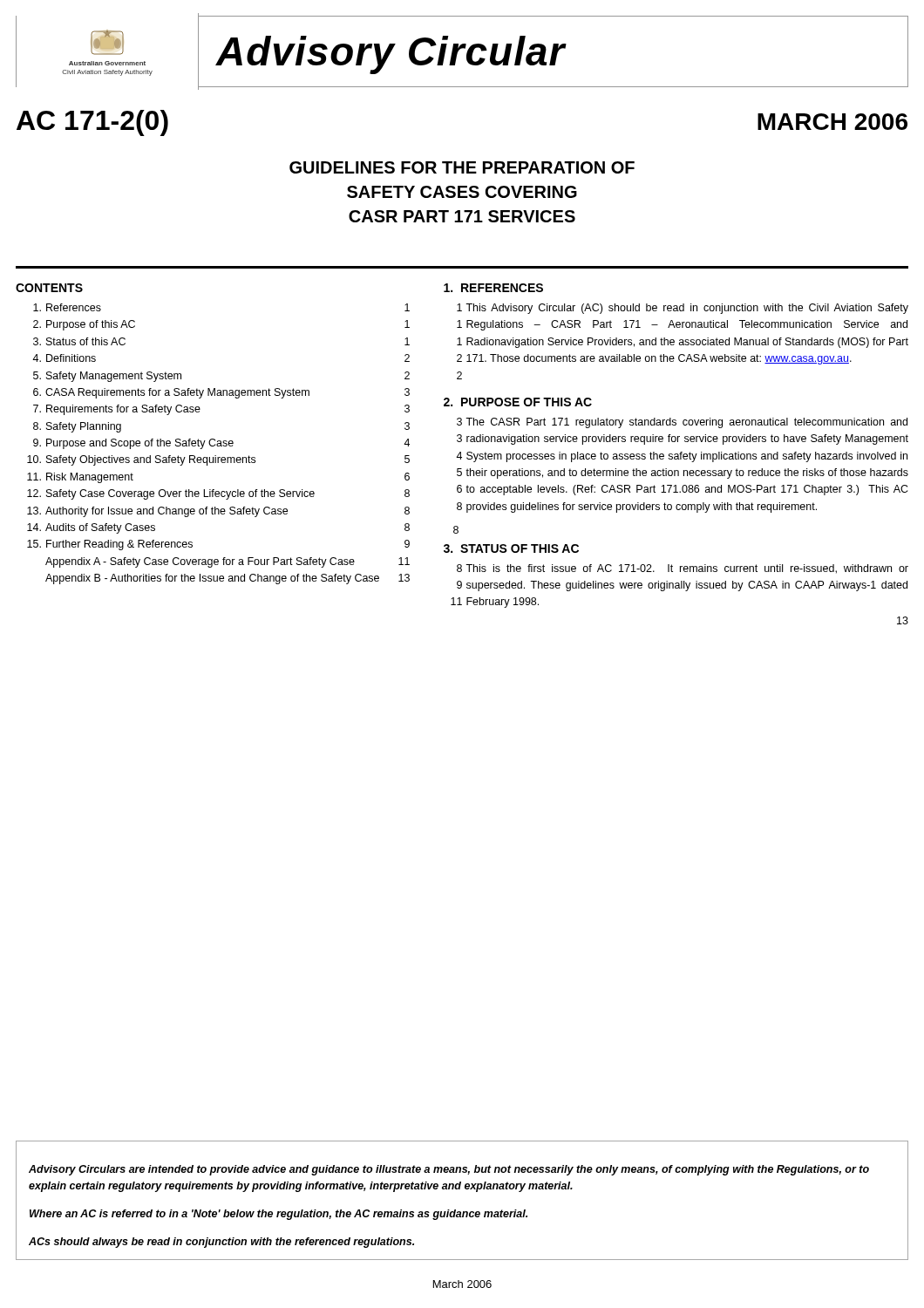Select the list item with the text "5. Safety Management"
Viewport: 924px width, 1308px height.
click(x=111, y=376)
